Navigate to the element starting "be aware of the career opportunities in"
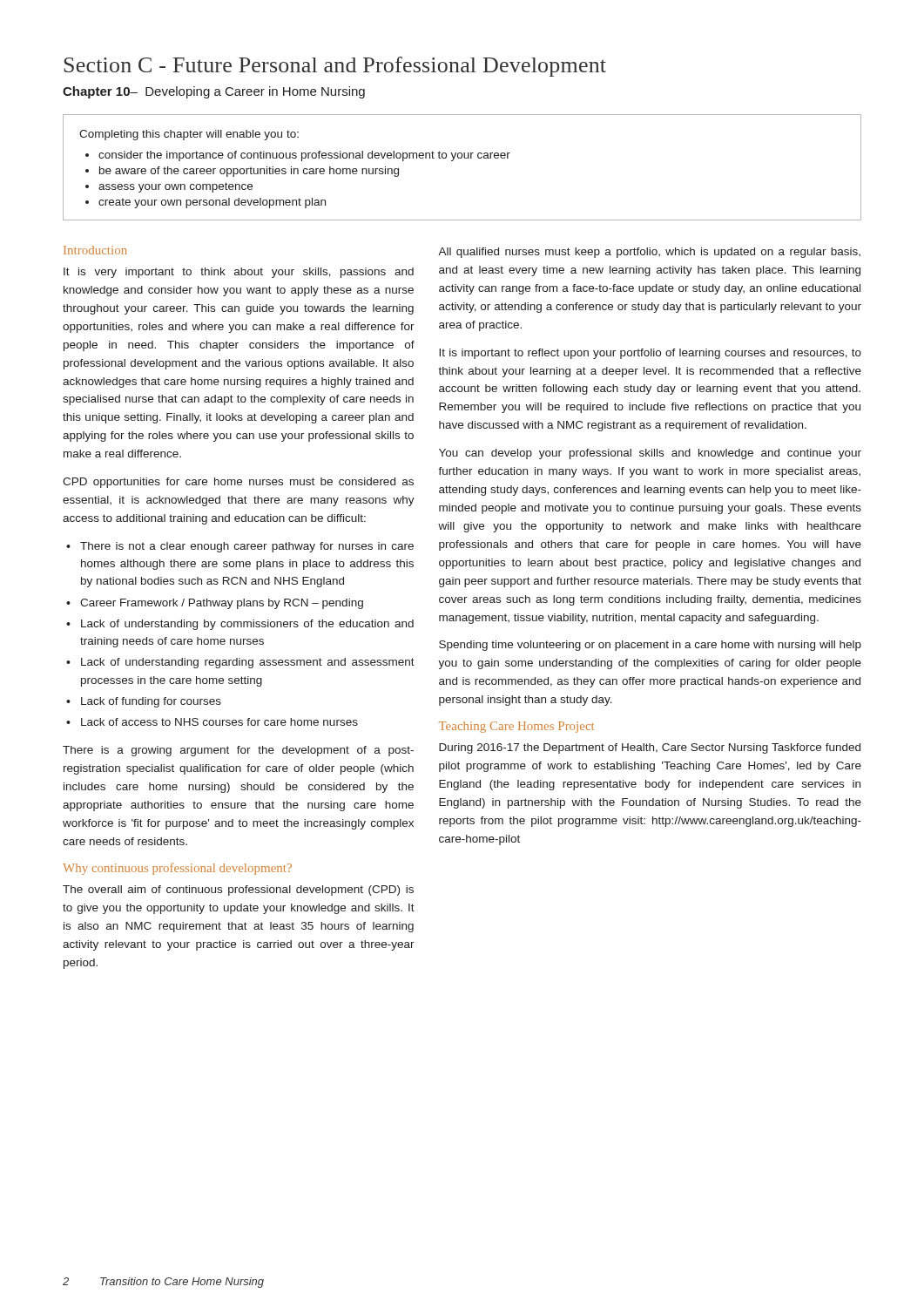The width and height of the screenshot is (924, 1307). 249,170
